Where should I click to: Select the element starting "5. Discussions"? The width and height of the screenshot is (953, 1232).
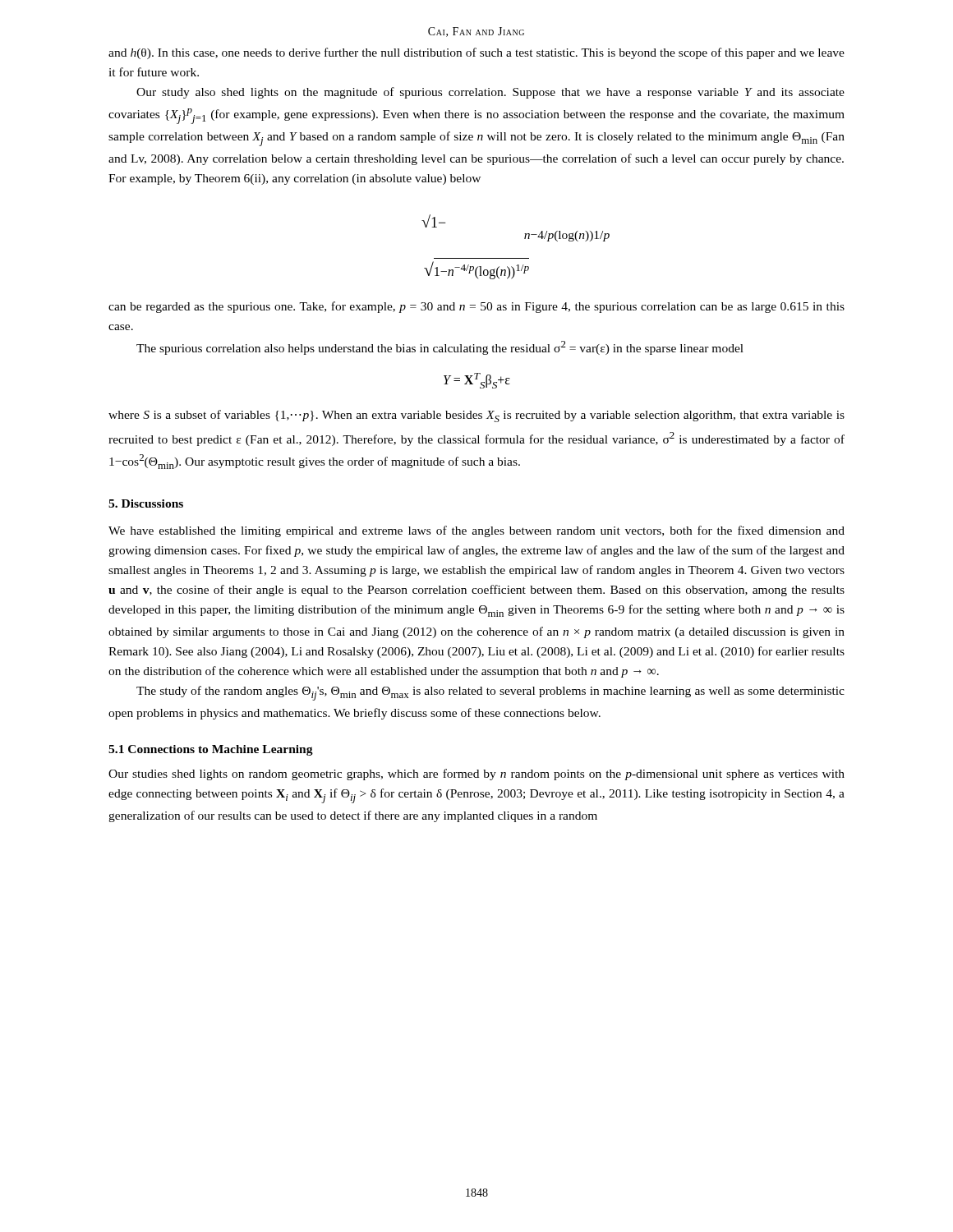tap(146, 503)
